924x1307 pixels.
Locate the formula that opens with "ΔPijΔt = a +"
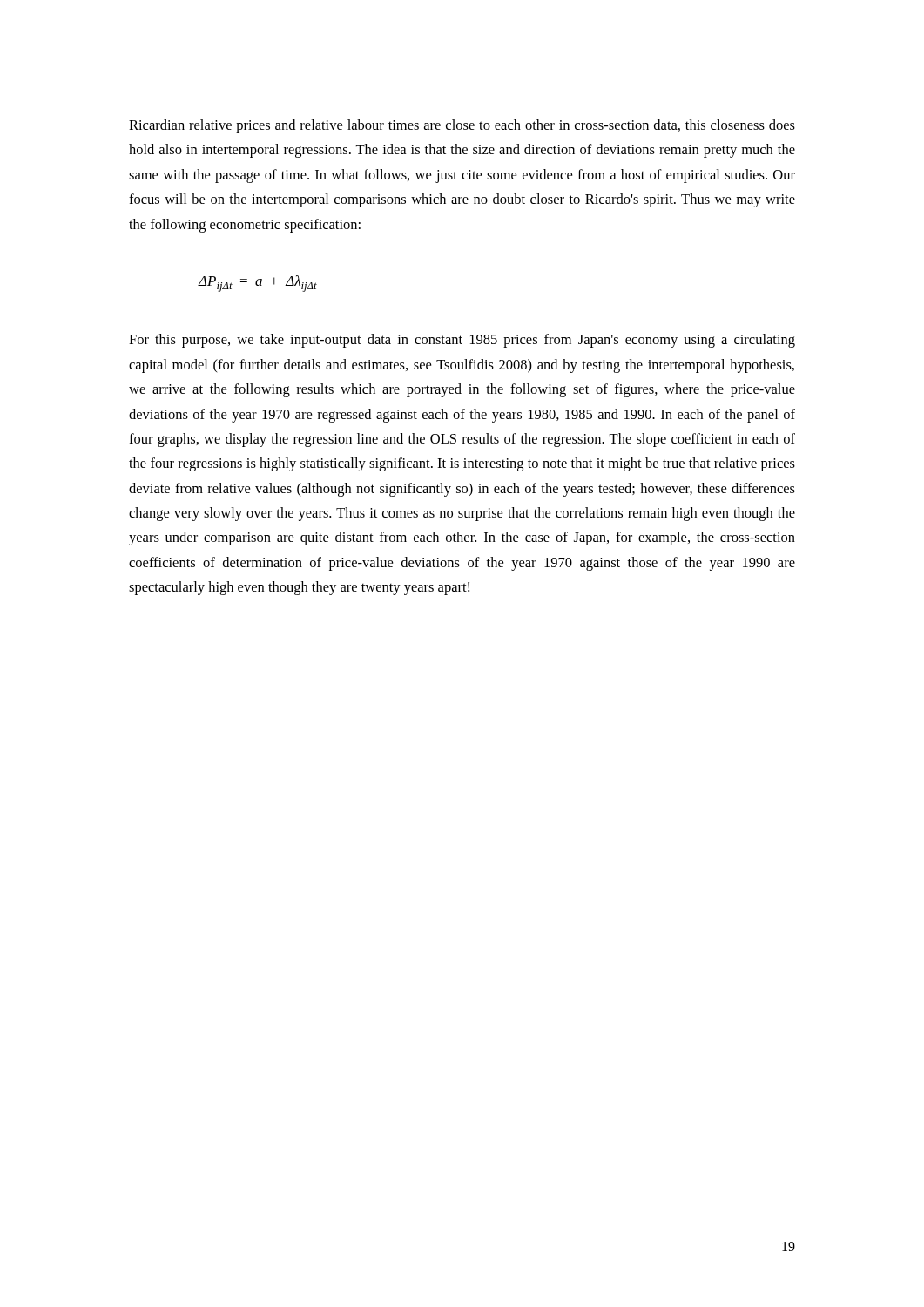[x=258, y=282]
